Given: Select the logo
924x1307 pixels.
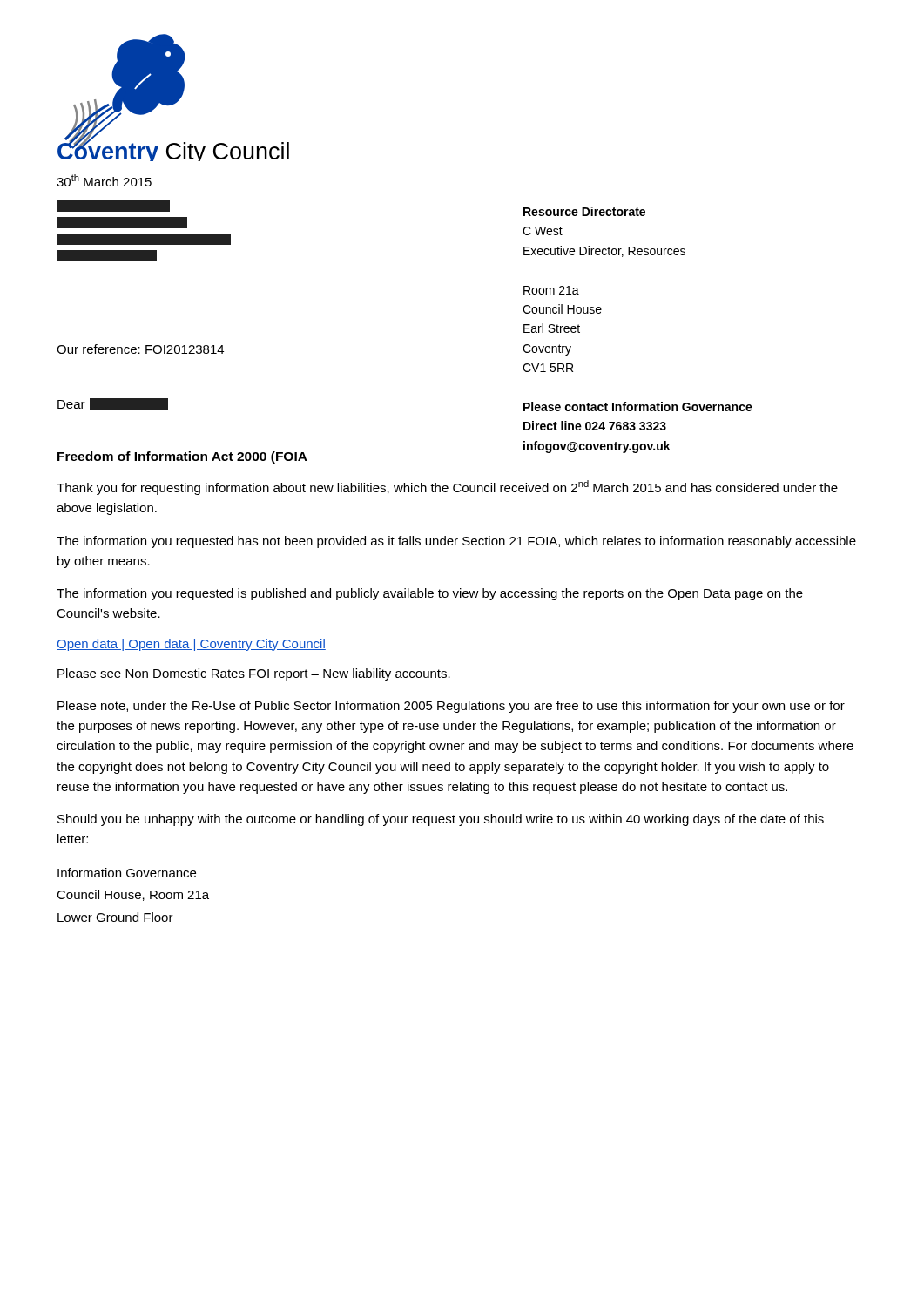Looking at the screenshot, I should click(179, 95).
